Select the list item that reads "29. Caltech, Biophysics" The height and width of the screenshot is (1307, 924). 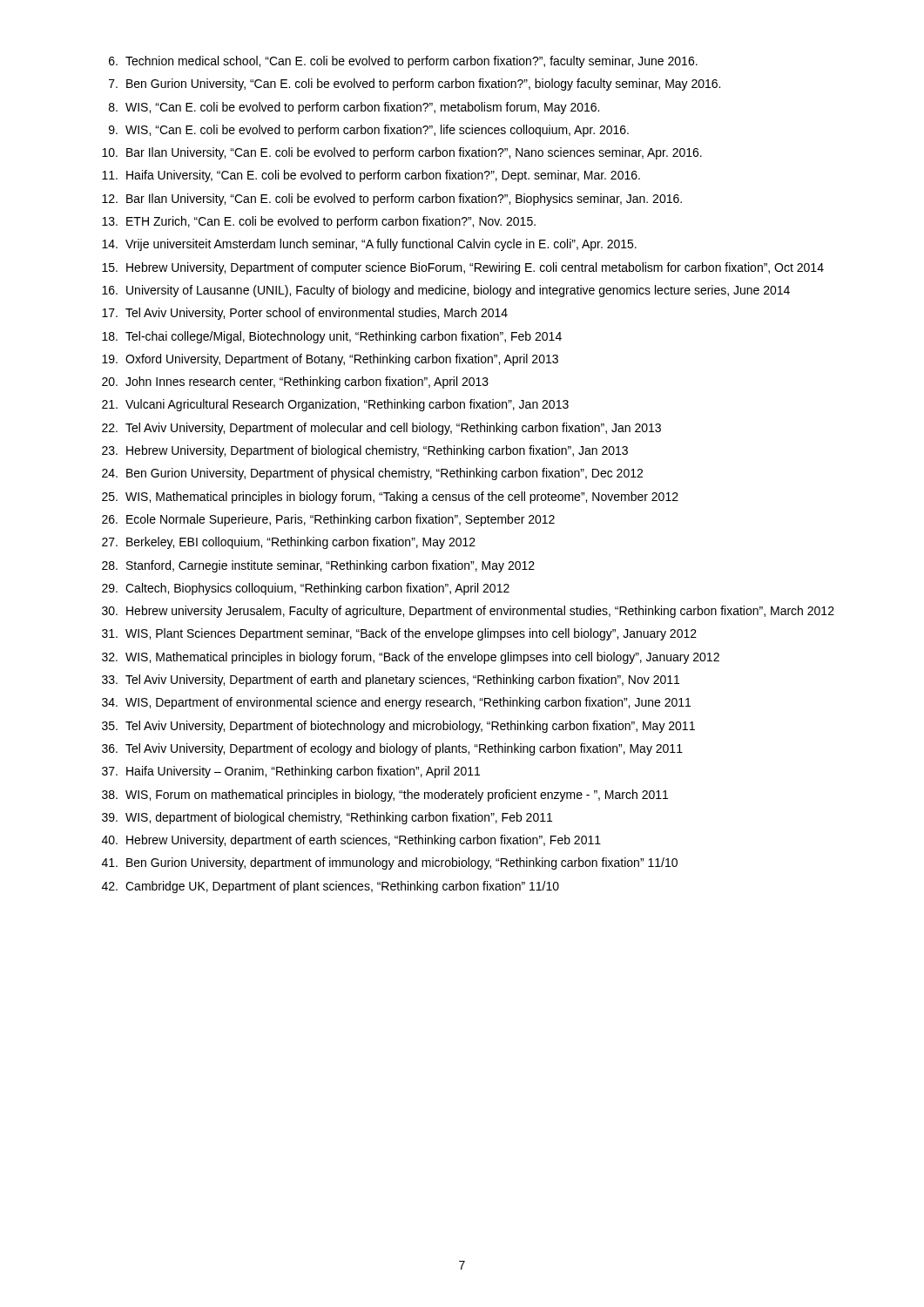tap(462, 588)
